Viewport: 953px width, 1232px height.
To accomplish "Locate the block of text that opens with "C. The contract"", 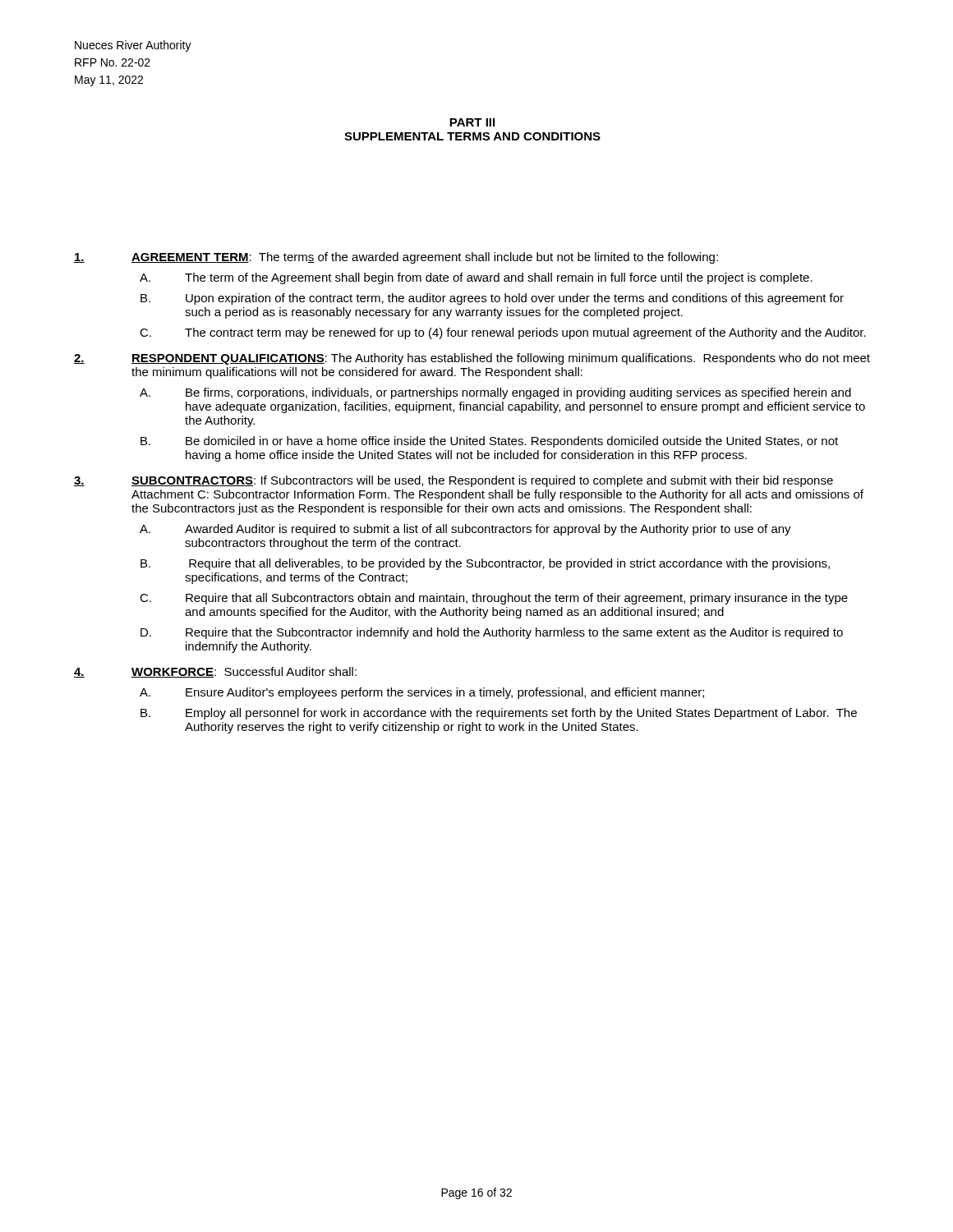I will click(x=501, y=332).
